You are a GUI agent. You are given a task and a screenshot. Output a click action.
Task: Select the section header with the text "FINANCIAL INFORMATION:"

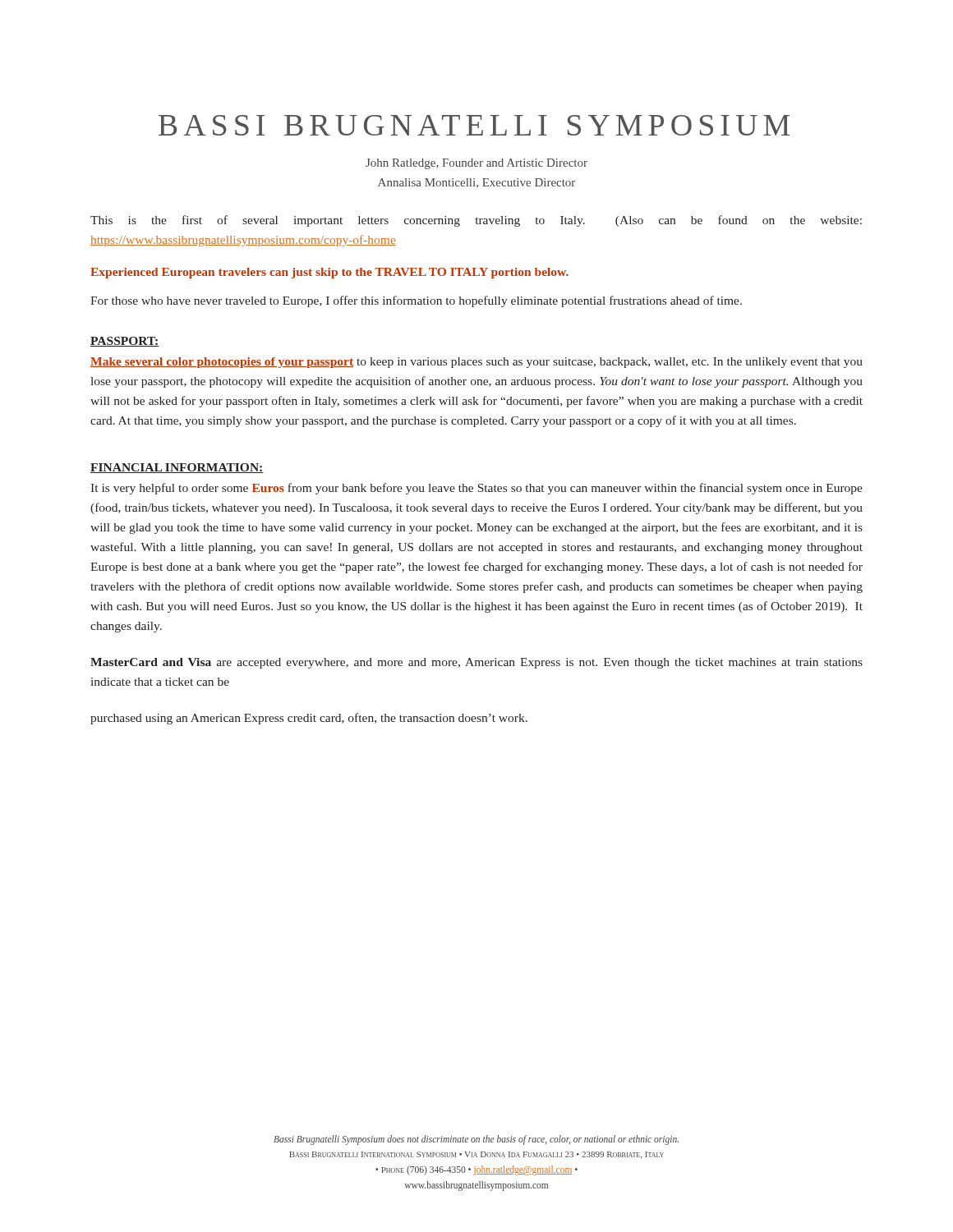(x=177, y=467)
